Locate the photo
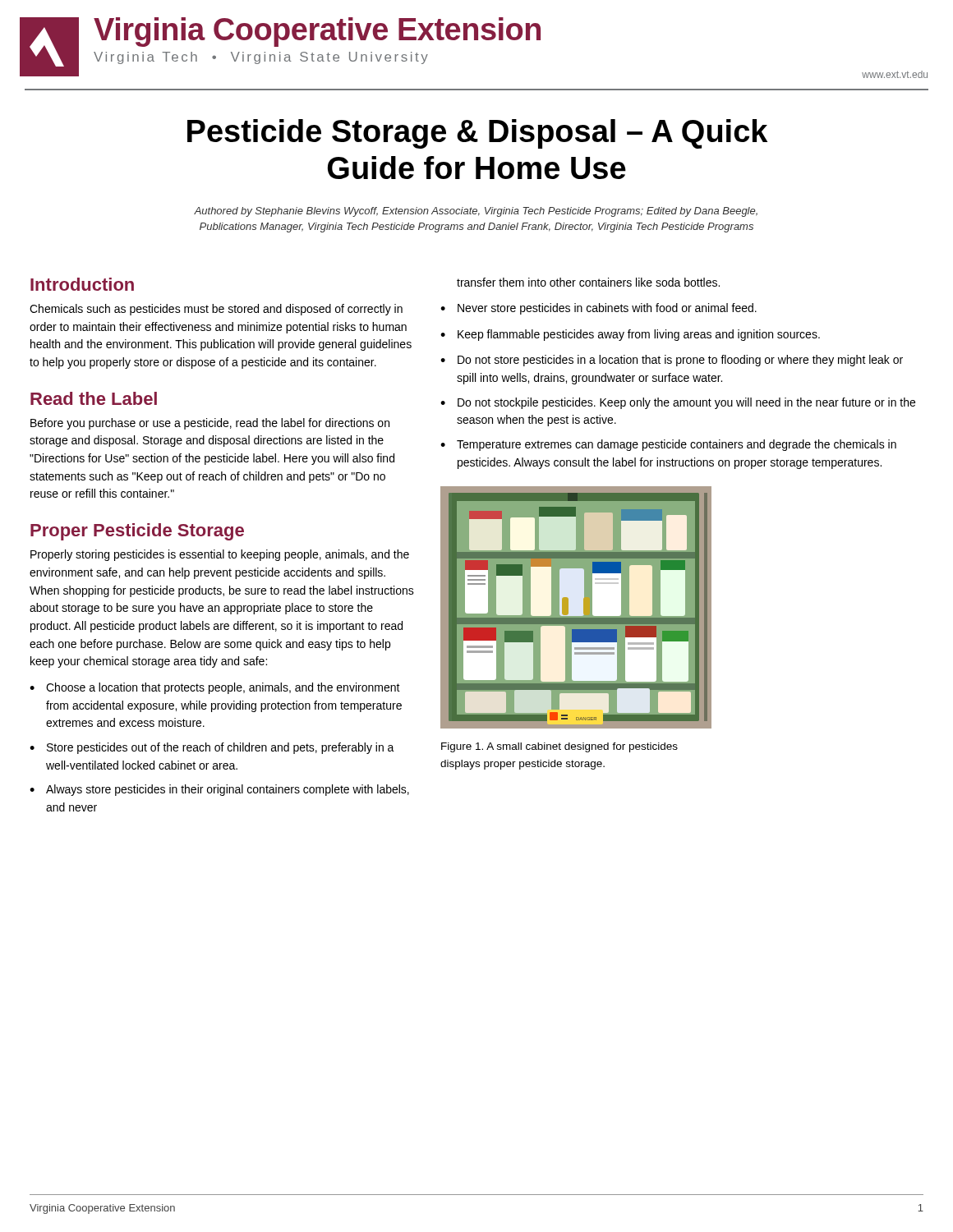The image size is (953, 1232). 576,609
